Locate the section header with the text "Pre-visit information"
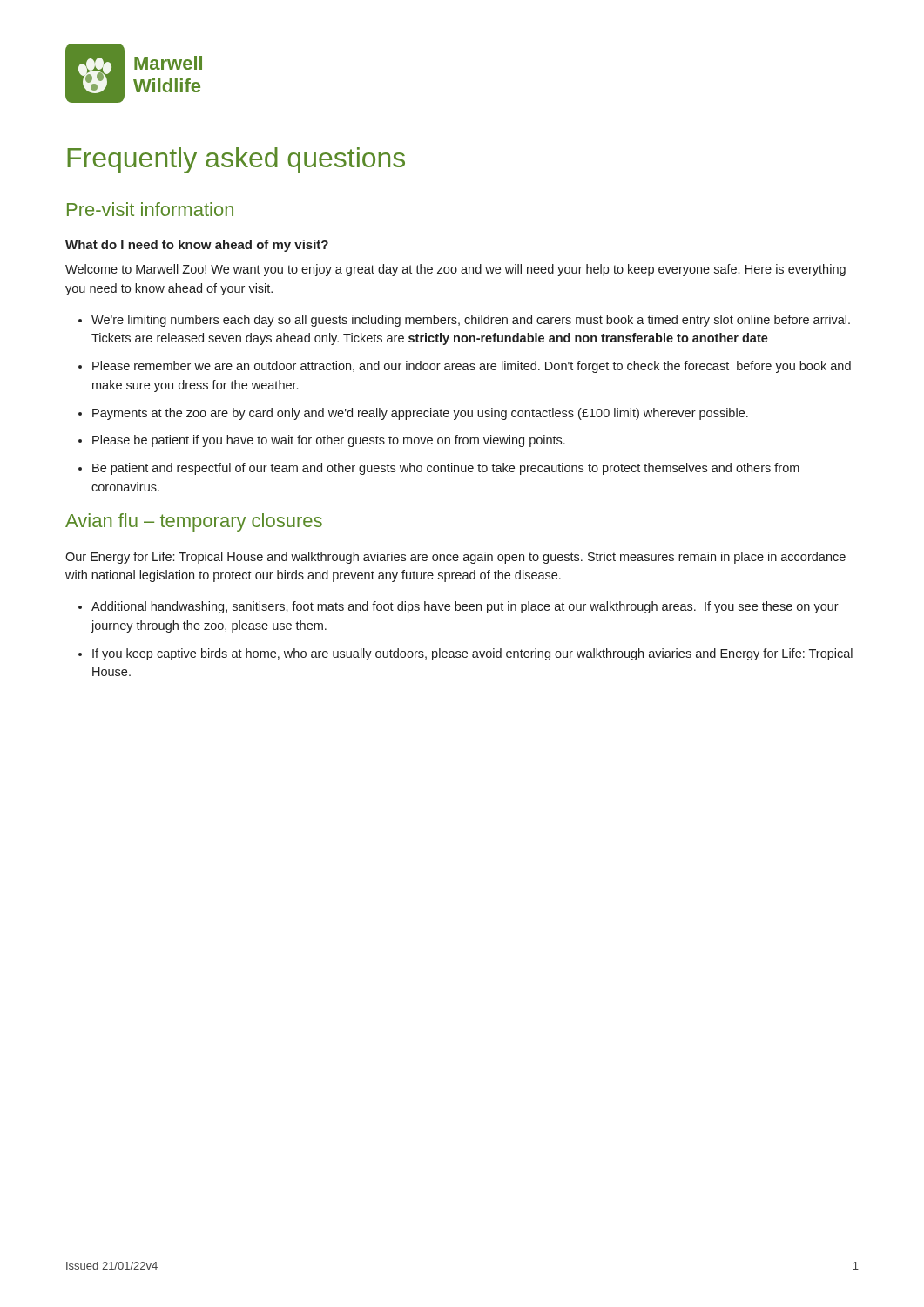Screen dimensions: 1307x924 [x=150, y=209]
